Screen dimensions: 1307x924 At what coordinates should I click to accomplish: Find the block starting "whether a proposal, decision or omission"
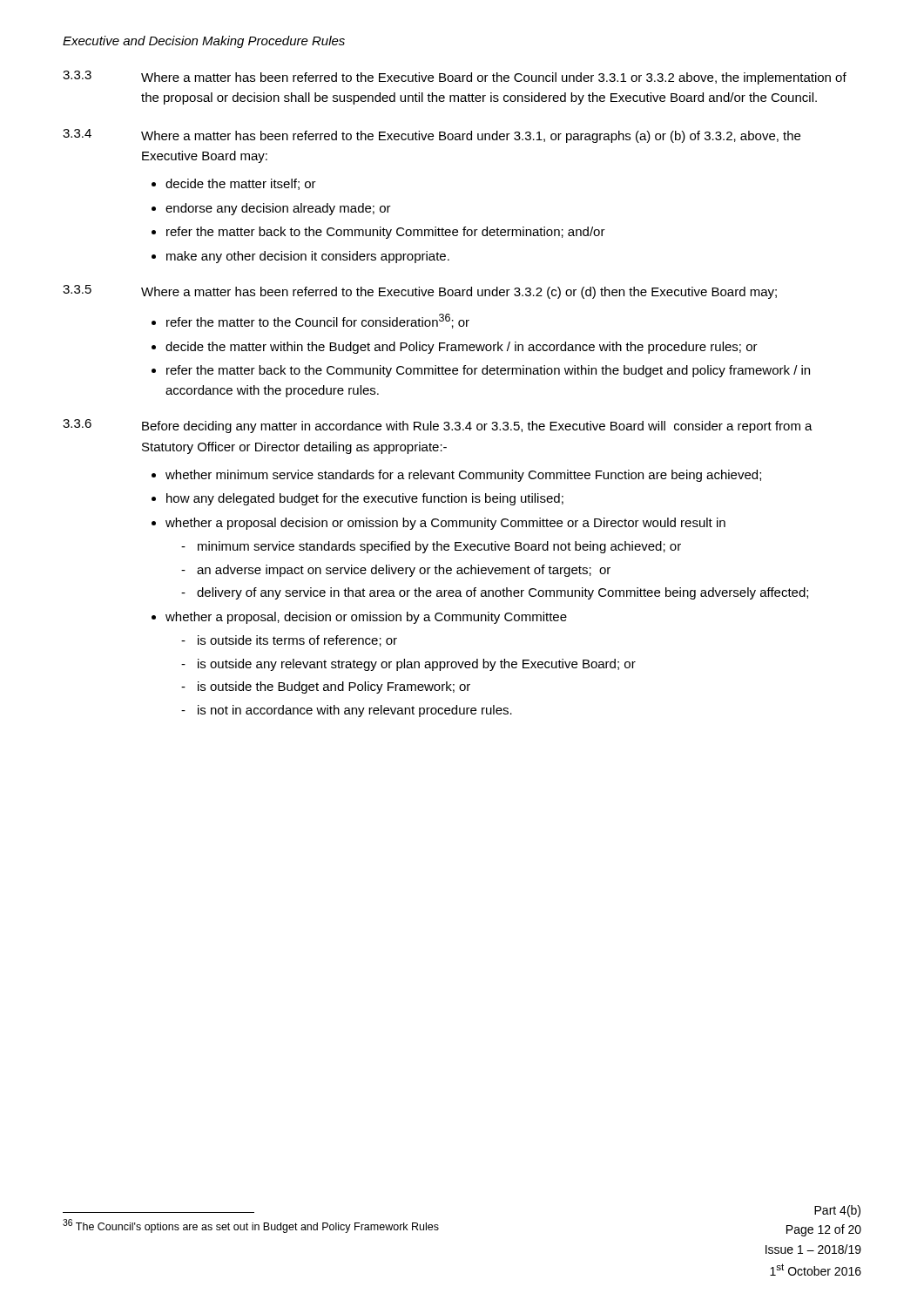(x=513, y=664)
